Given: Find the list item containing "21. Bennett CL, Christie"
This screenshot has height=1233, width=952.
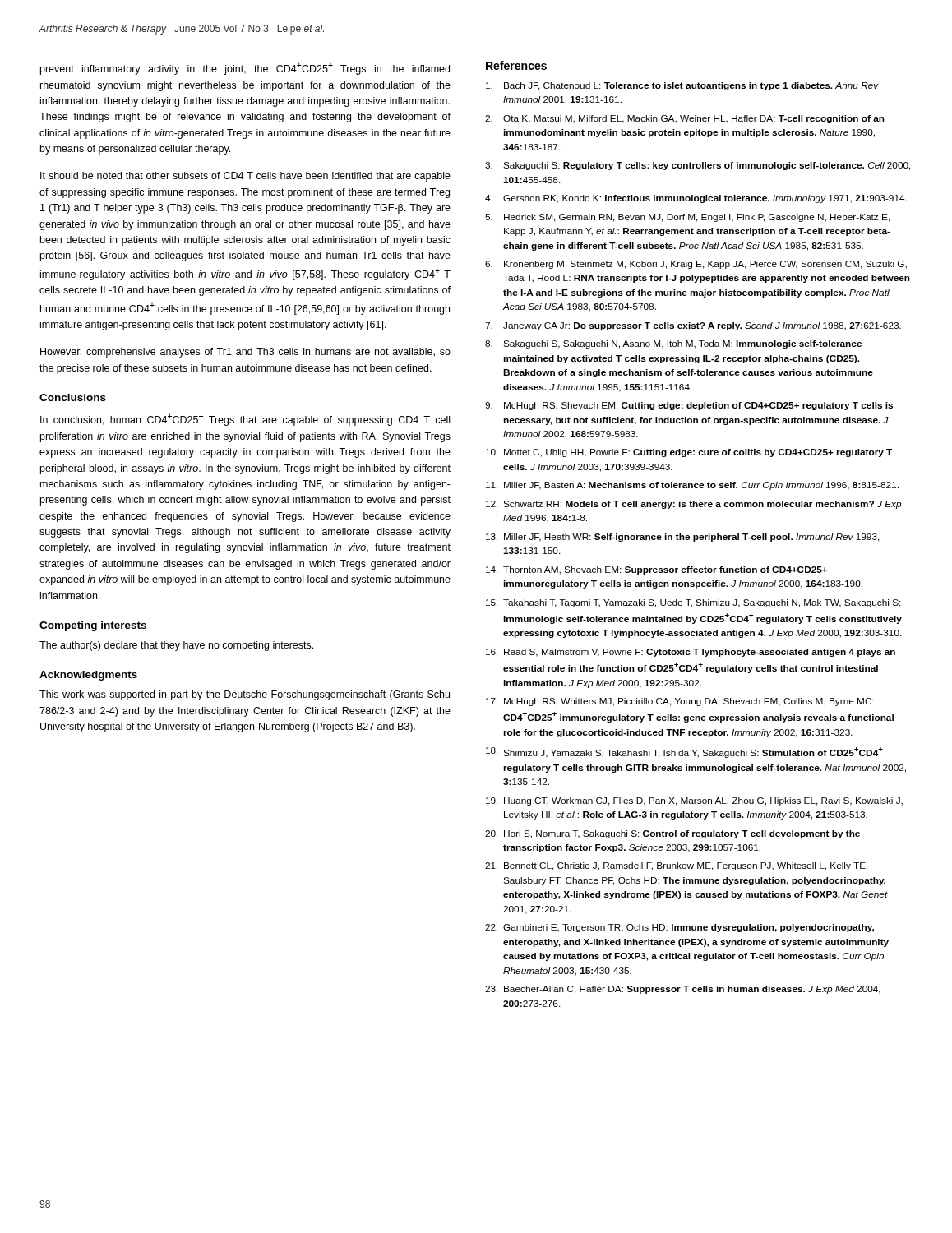Looking at the screenshot, I should tap(699, 888).
